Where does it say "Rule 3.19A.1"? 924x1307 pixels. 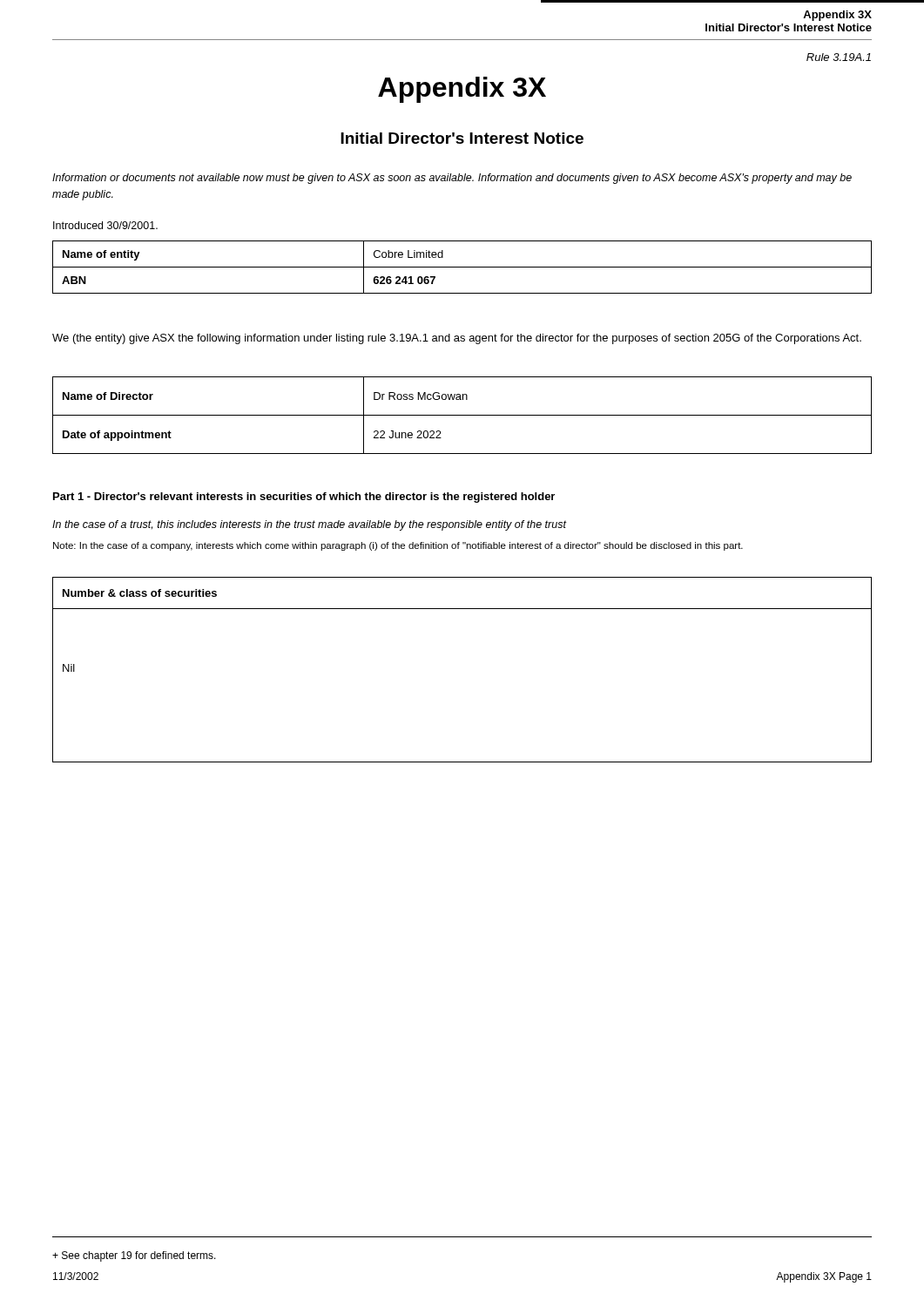click(x=839, y=57)
